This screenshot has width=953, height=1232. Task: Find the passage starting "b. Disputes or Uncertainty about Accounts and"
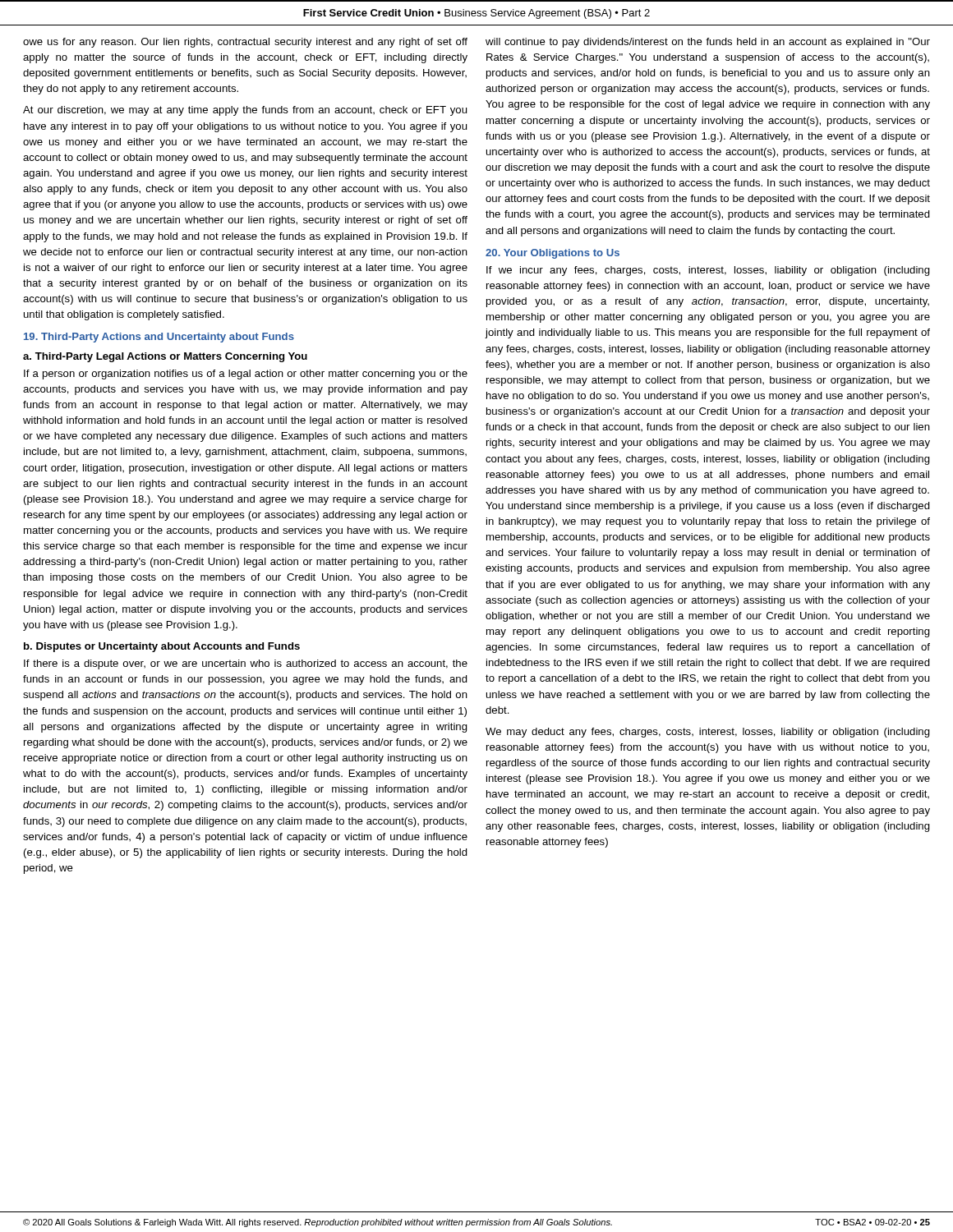click(162, 646)
